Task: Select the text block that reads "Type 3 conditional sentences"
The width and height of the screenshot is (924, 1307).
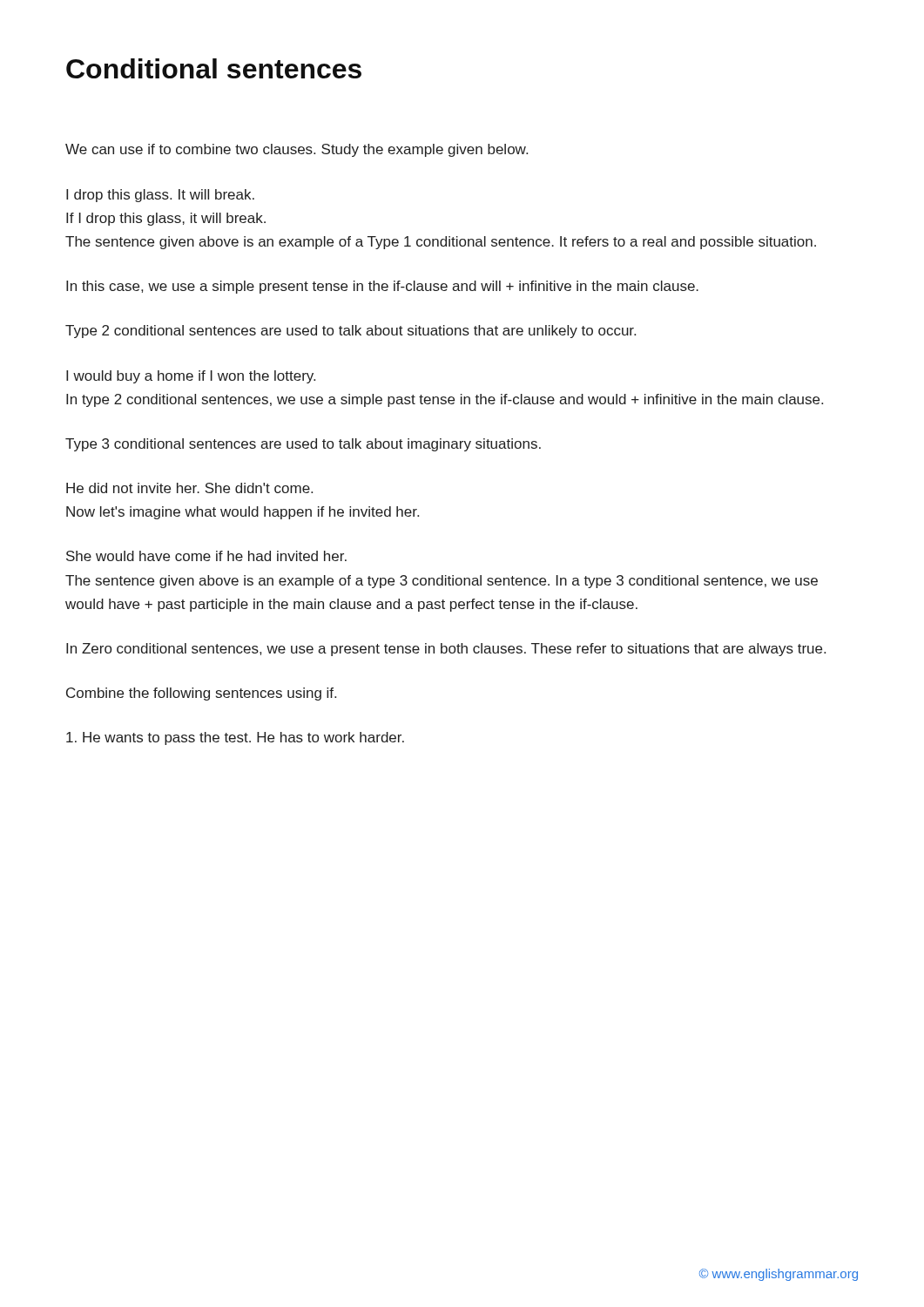Action: 304,444
